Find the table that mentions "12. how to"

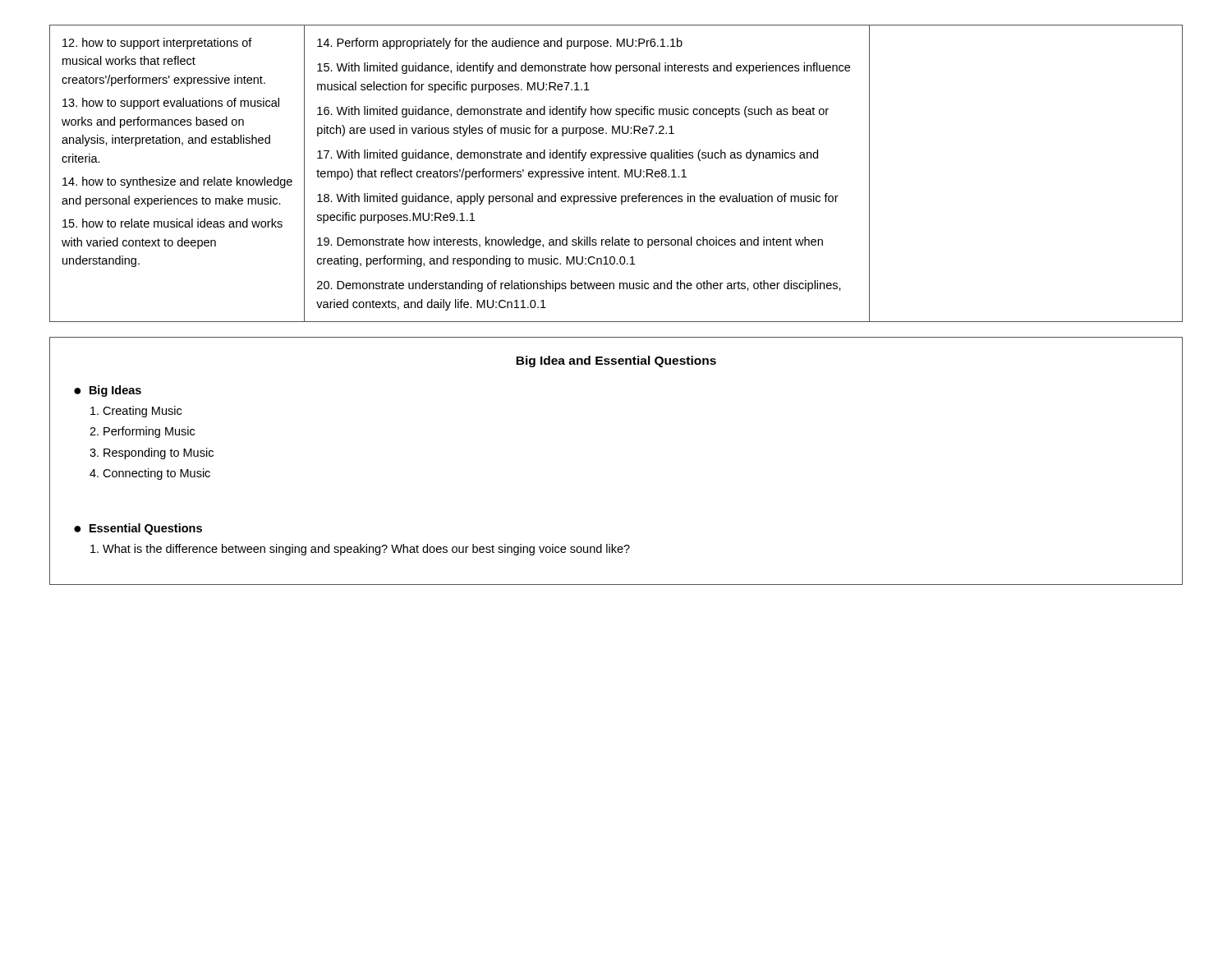point(616,173)
